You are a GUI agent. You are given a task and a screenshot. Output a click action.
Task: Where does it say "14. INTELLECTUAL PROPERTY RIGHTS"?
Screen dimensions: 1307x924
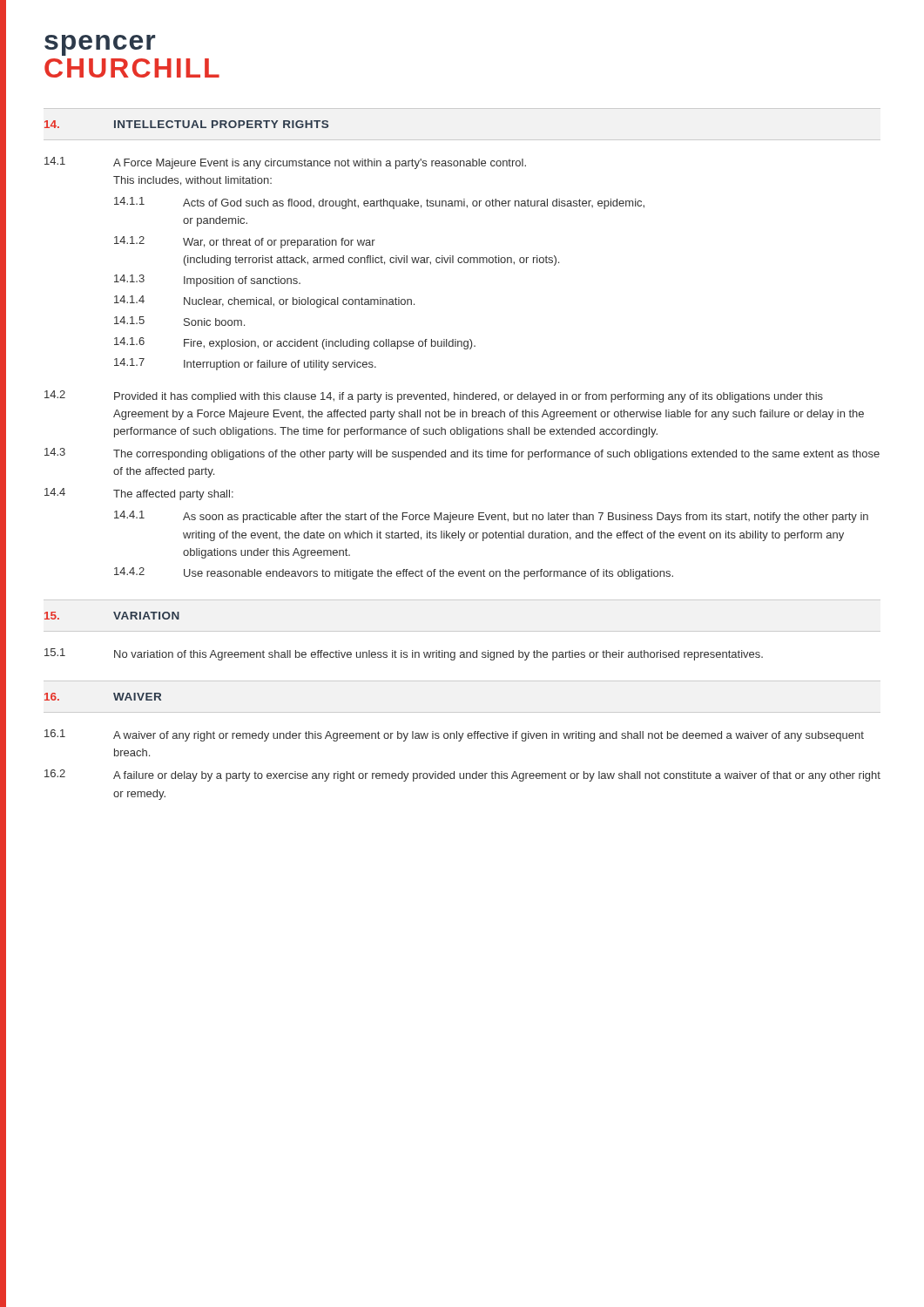(186, 124)
